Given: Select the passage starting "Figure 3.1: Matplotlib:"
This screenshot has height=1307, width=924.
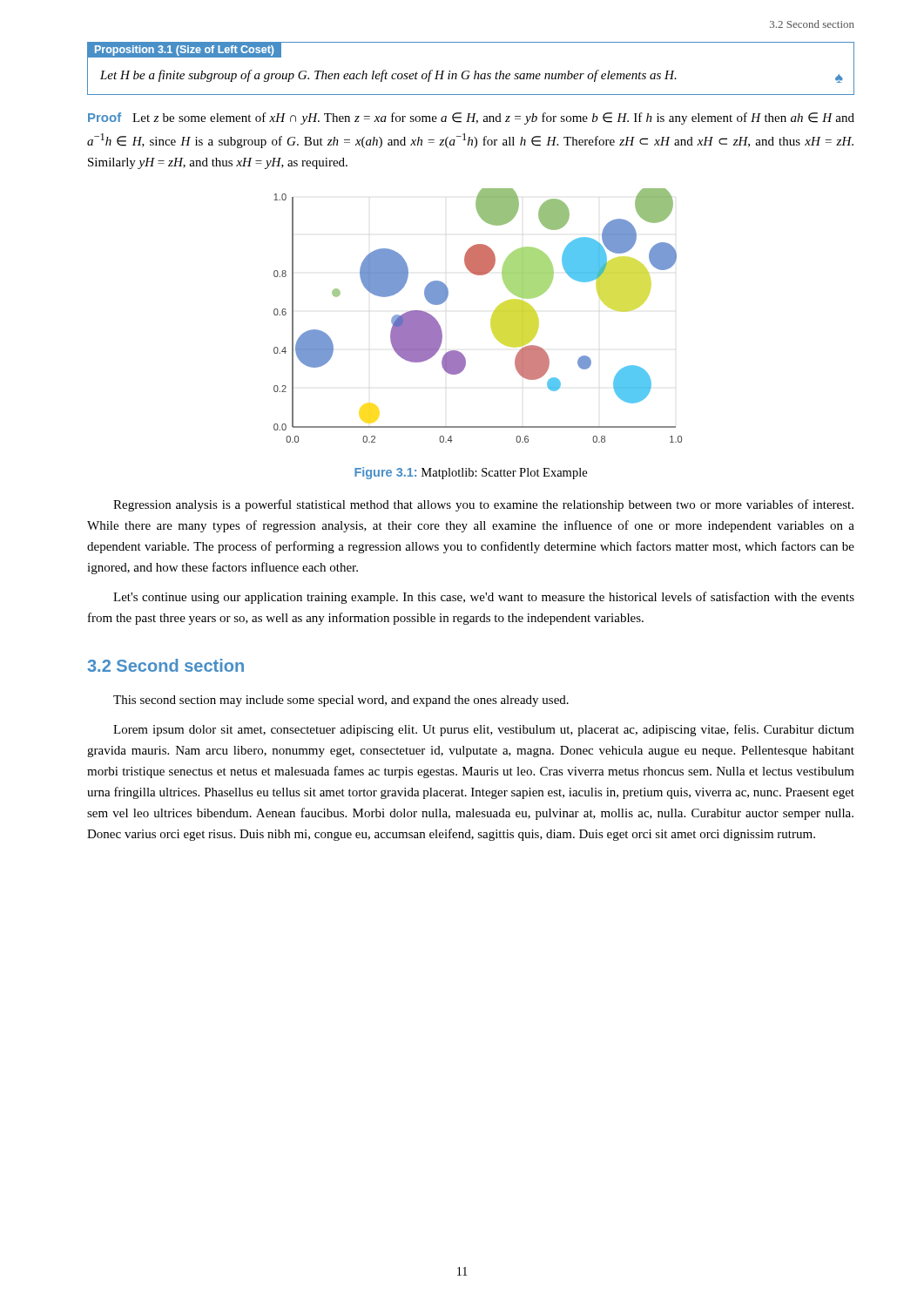Looking at the screenshot, I should pos(471,472).
